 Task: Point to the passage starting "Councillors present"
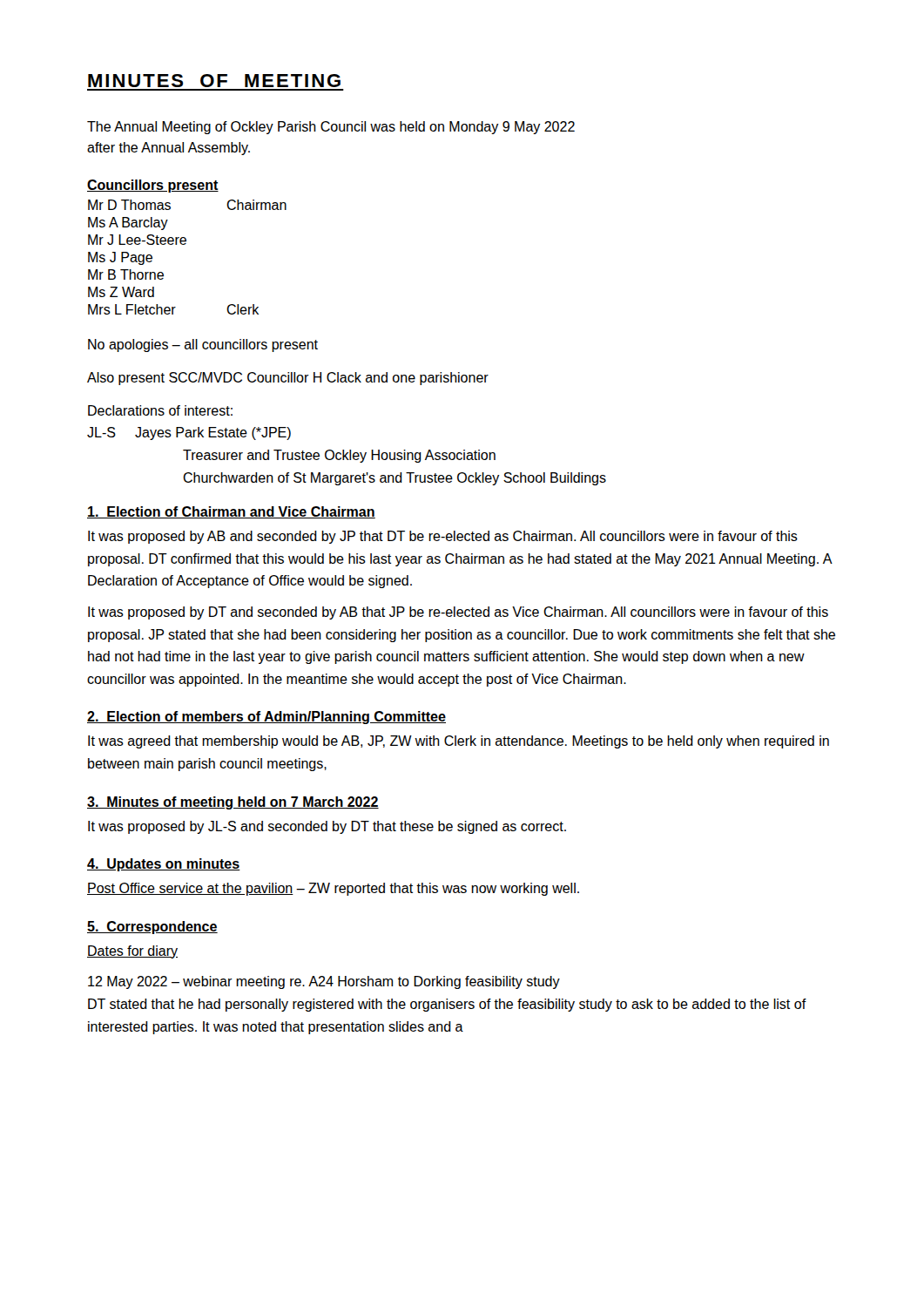click(x=153, y=186)
